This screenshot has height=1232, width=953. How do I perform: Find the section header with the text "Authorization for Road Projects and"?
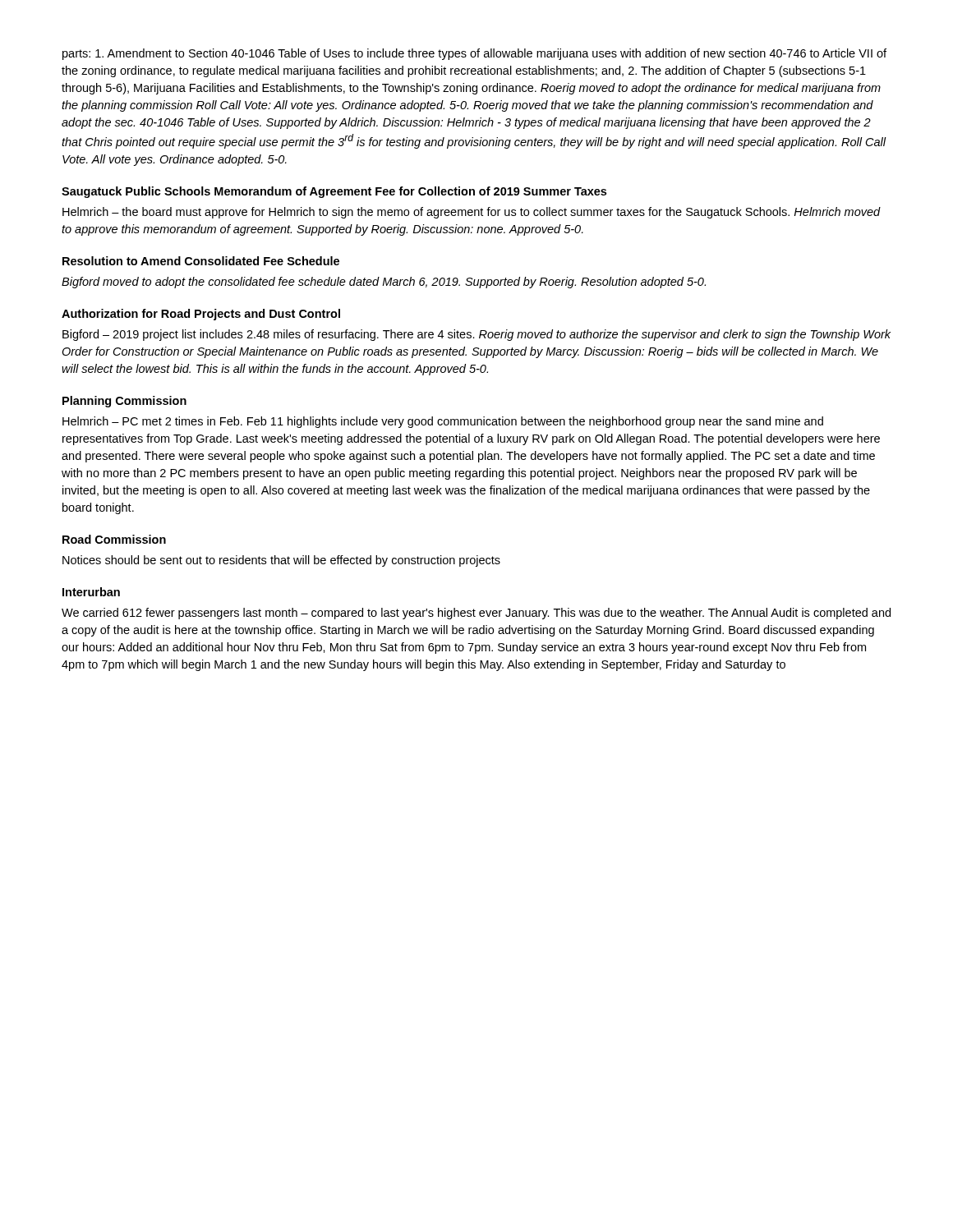pos(201,315)
